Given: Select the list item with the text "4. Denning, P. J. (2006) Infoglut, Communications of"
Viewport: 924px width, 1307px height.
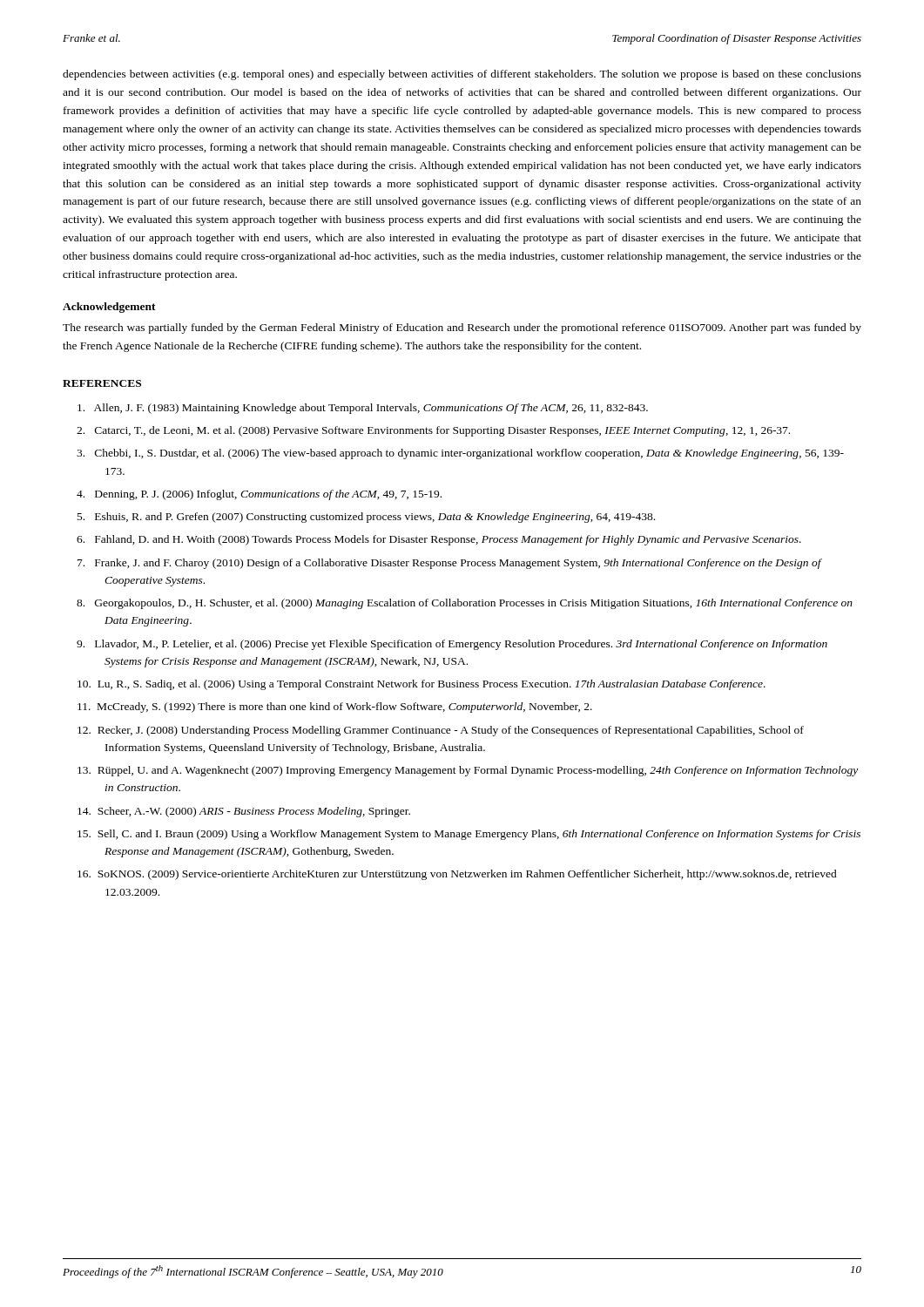Looking at the screenshot, I should (x=260, y=494).
